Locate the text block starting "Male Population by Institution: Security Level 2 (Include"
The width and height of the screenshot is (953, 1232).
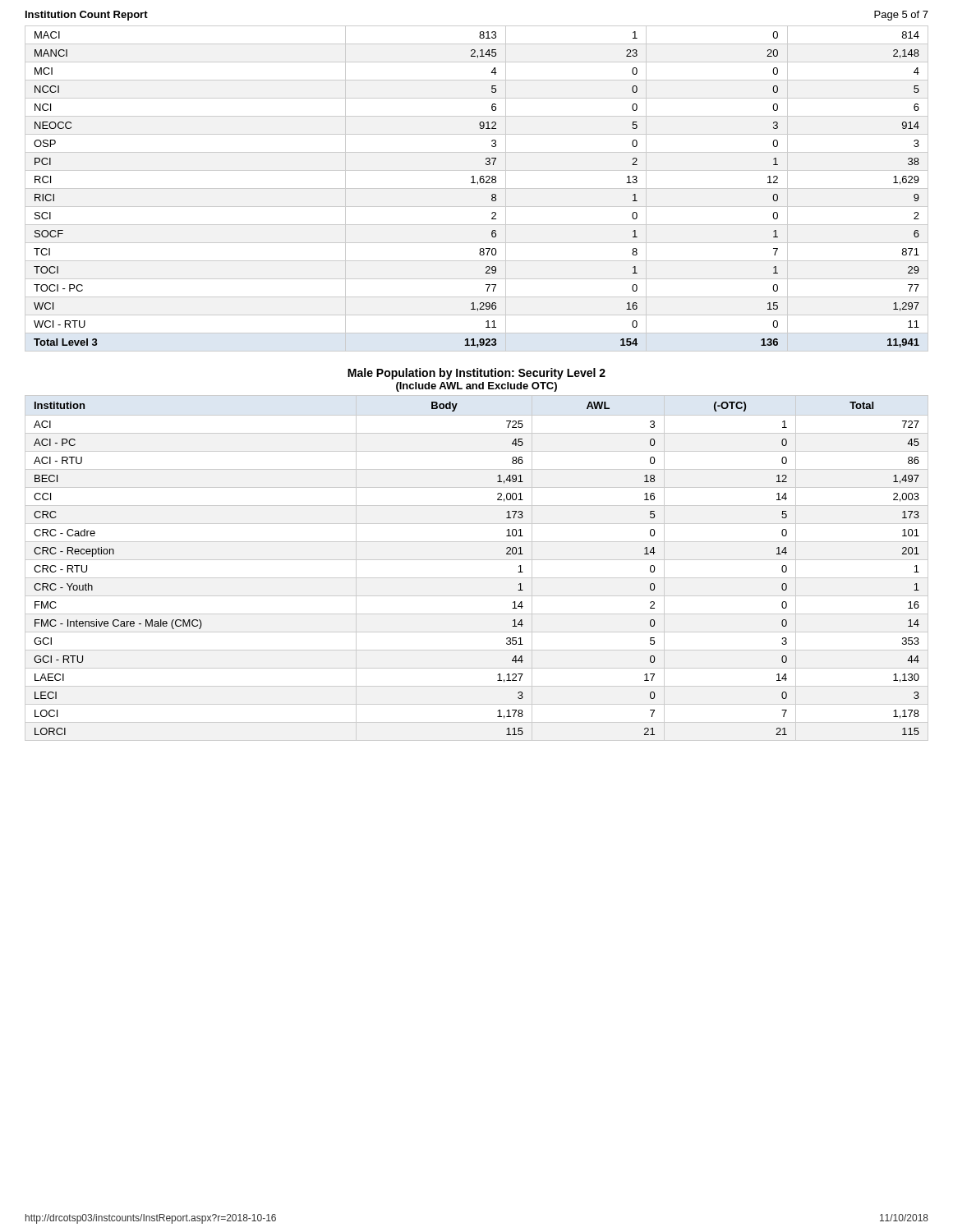476,379
